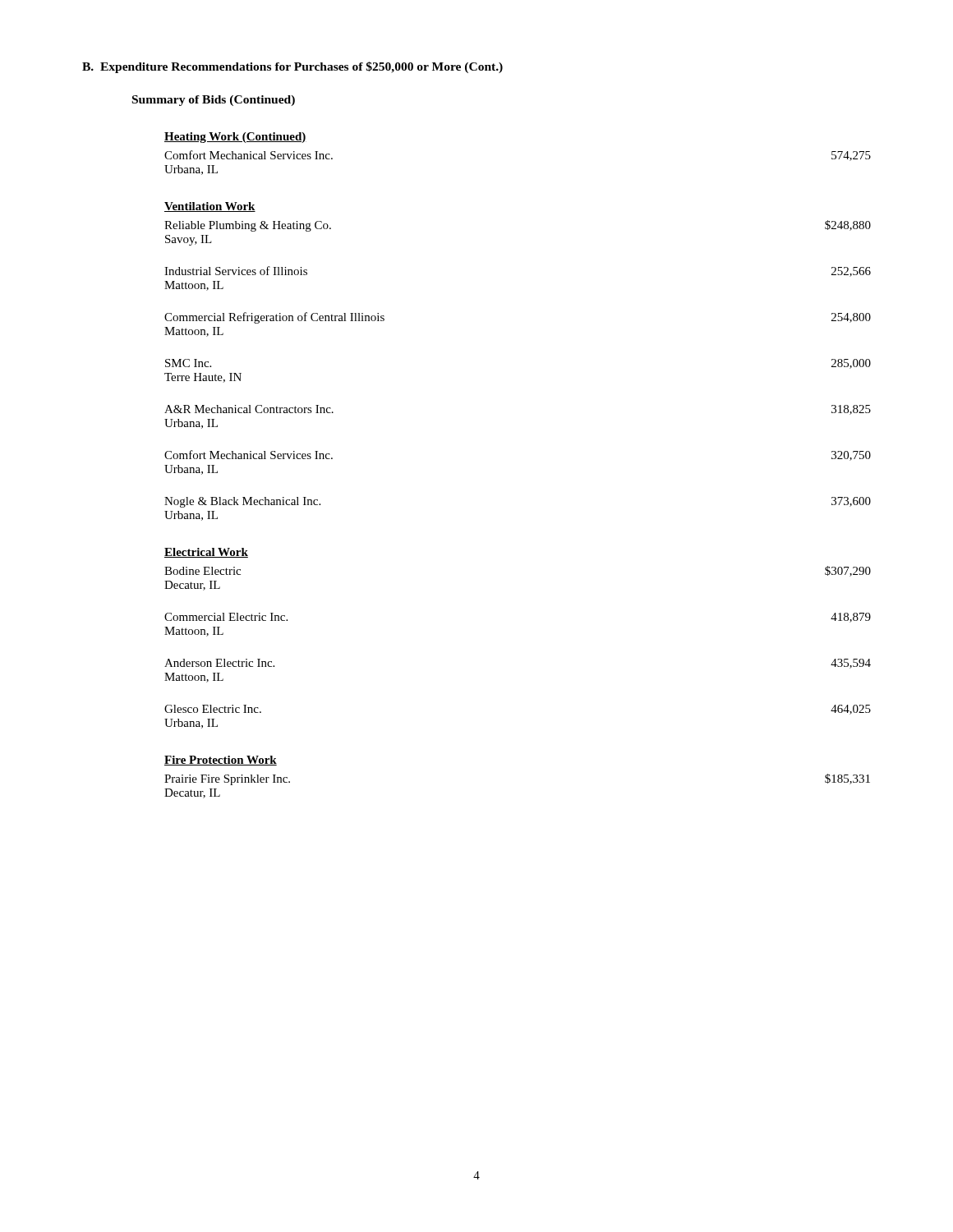Navigate to the region starting "Prairie Fire Sprinkler Inc. Decatur,"

pyautogui.click(x=226, y=779)
